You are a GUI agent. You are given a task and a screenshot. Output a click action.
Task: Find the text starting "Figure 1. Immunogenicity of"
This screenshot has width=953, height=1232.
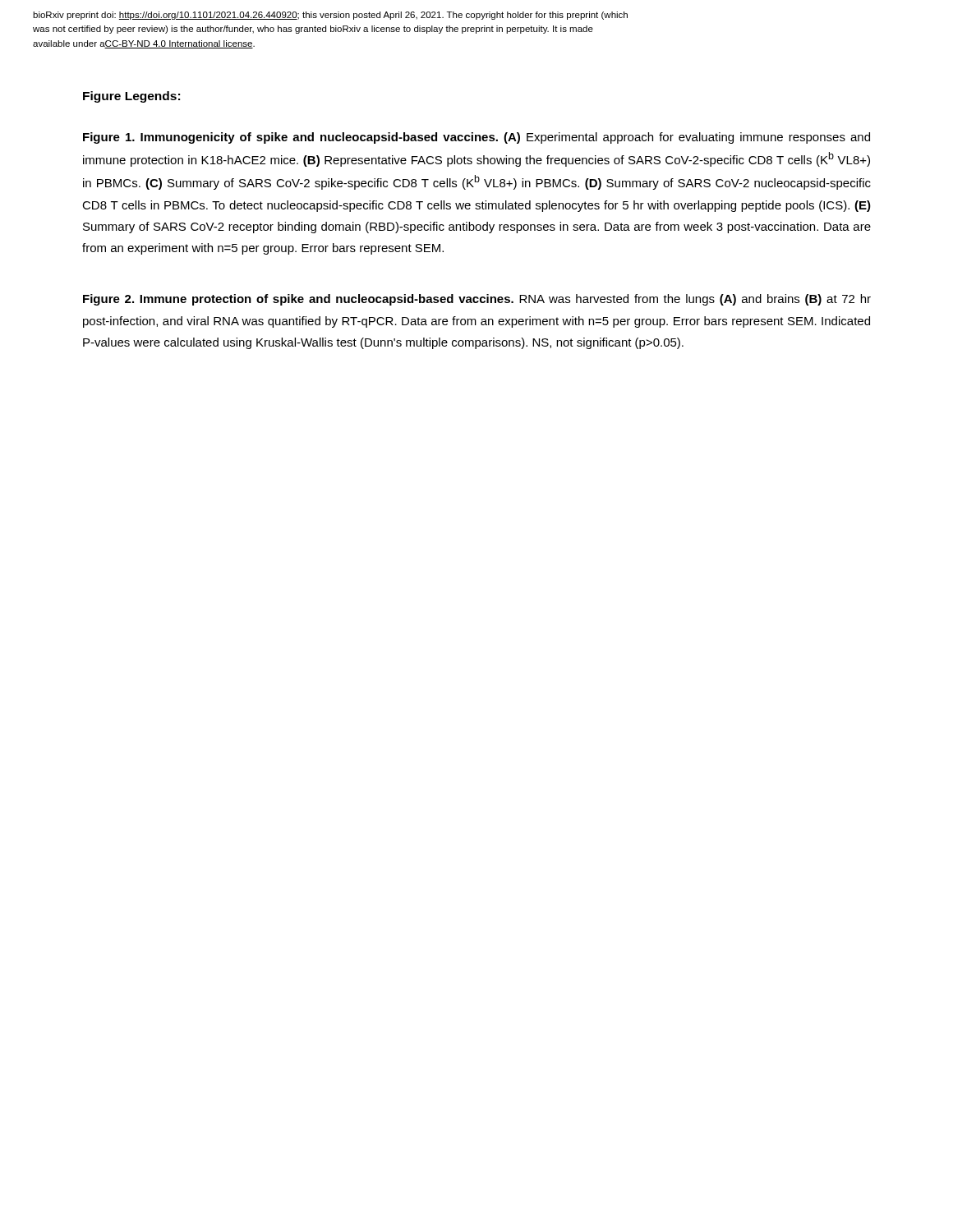pos(476,192)
